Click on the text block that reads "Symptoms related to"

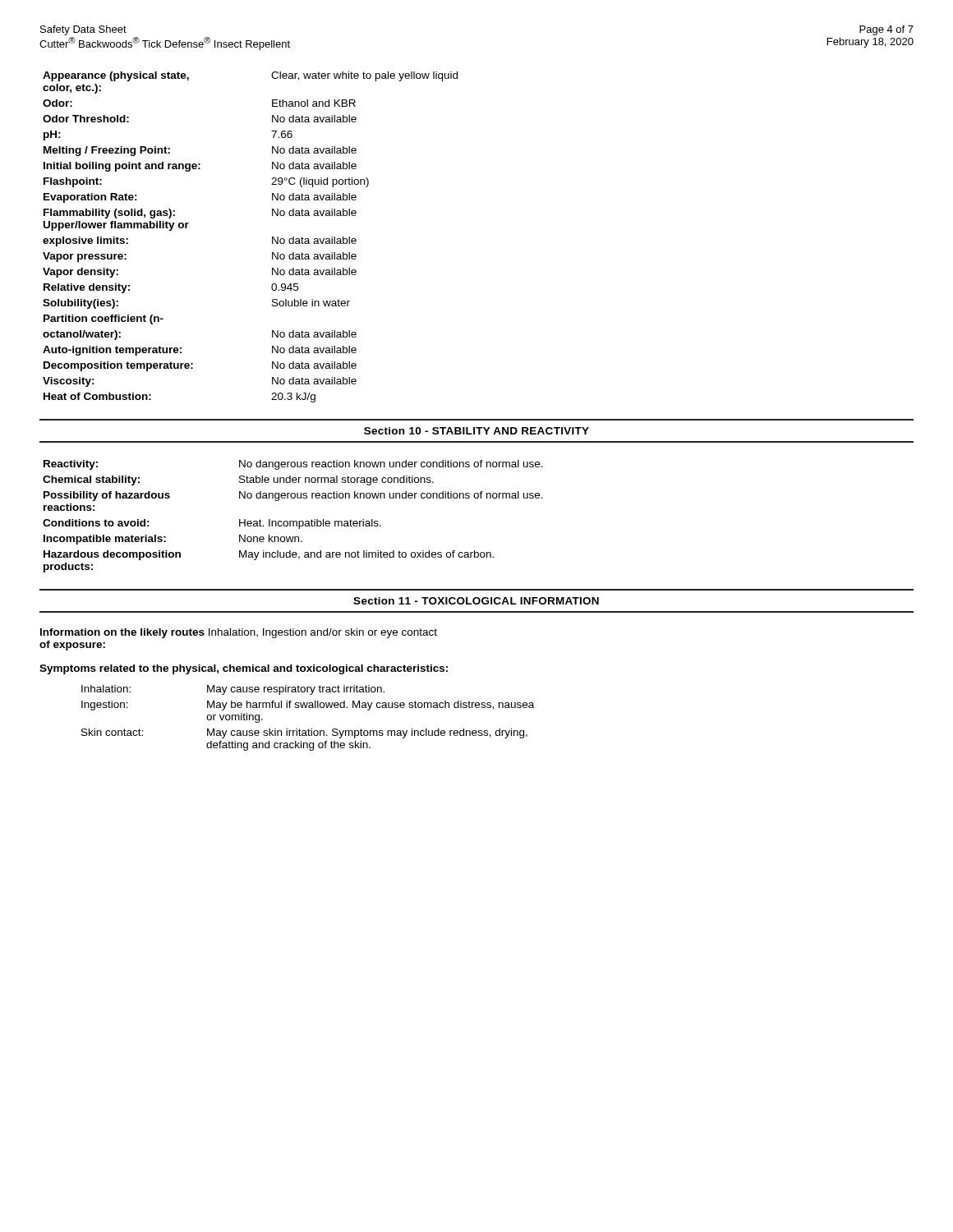pos(244,668)
